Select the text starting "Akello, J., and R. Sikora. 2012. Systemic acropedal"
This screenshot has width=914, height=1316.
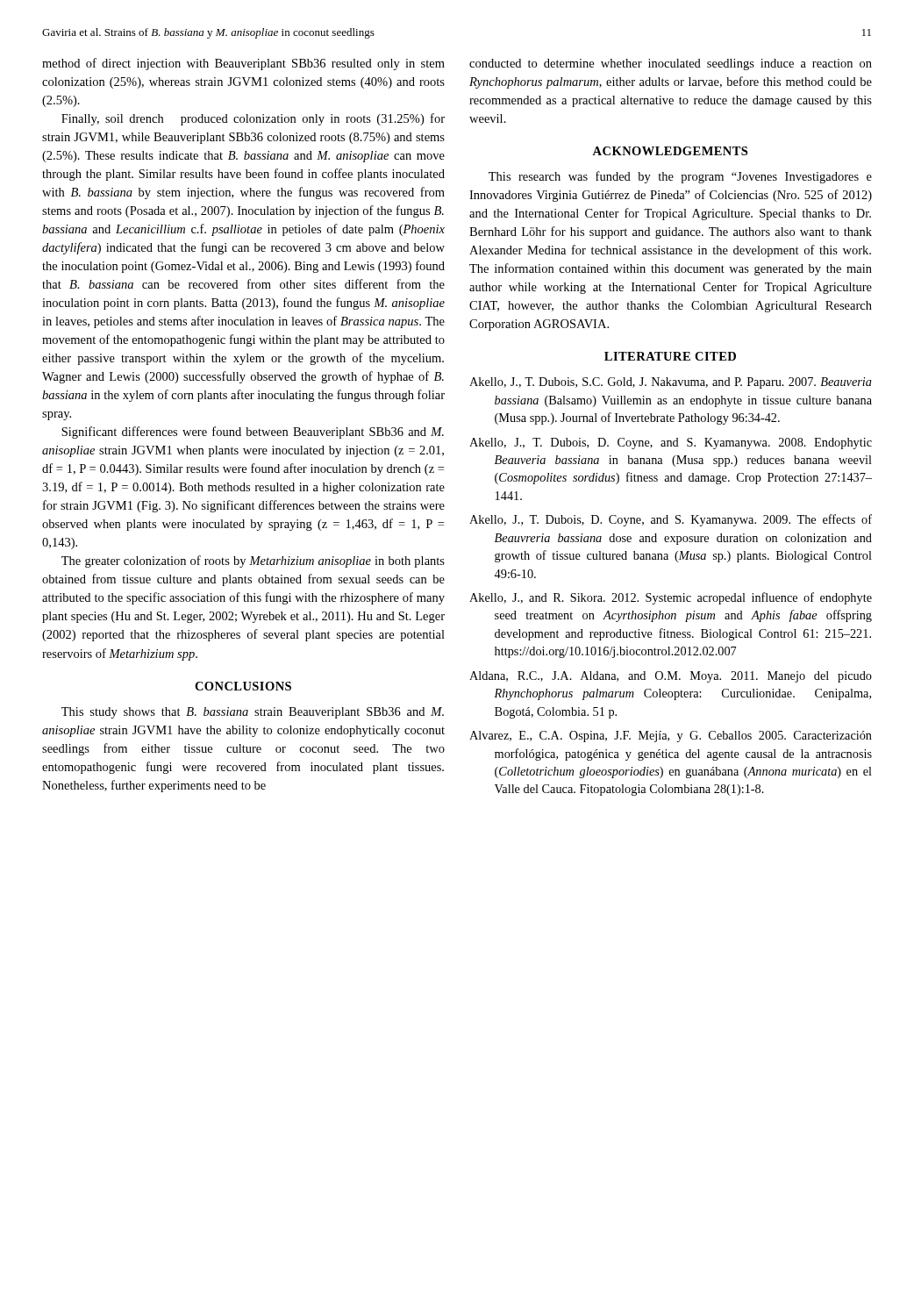[671, 624]
